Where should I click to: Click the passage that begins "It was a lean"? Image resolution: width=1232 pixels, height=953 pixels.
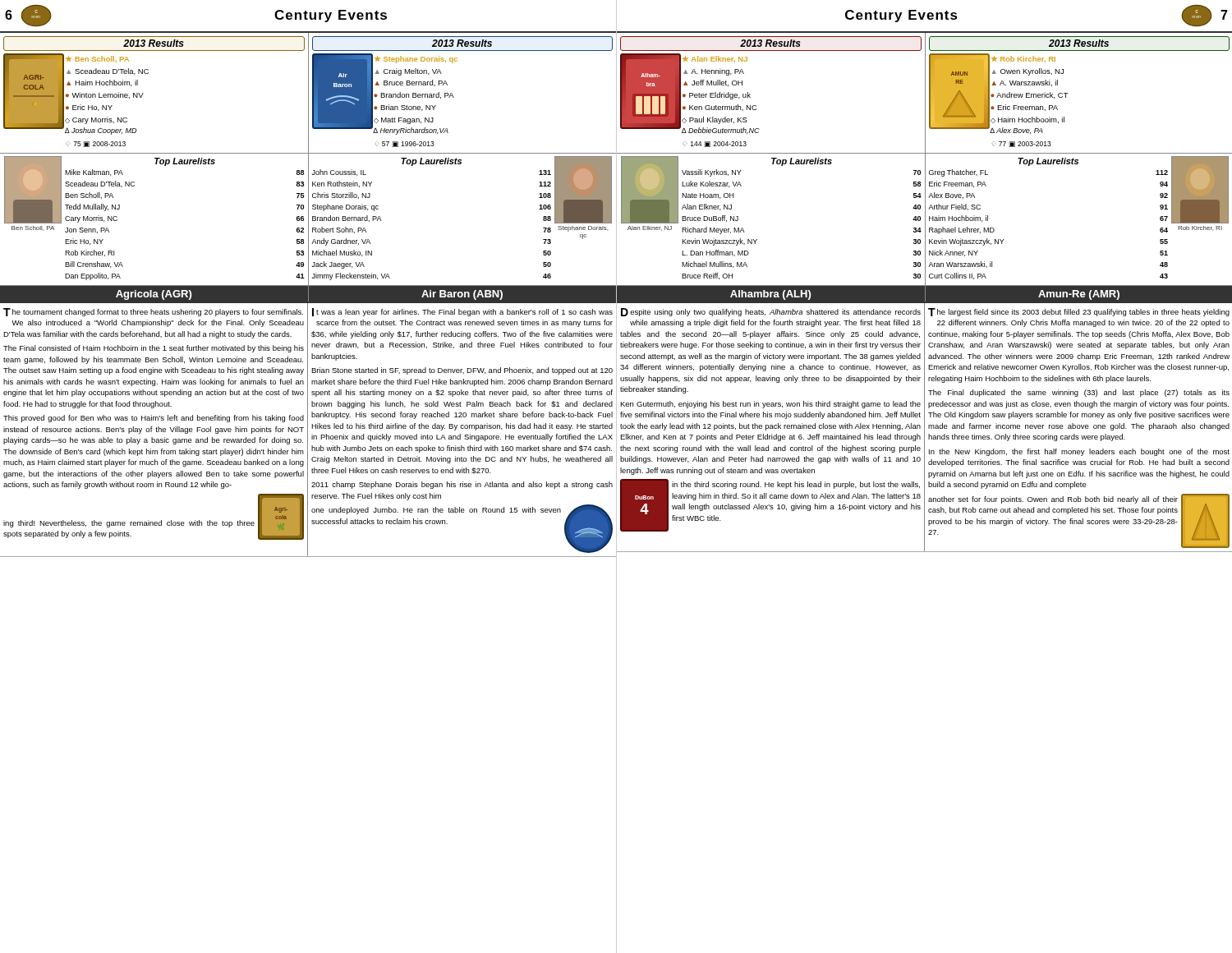[x=462, y=429]
